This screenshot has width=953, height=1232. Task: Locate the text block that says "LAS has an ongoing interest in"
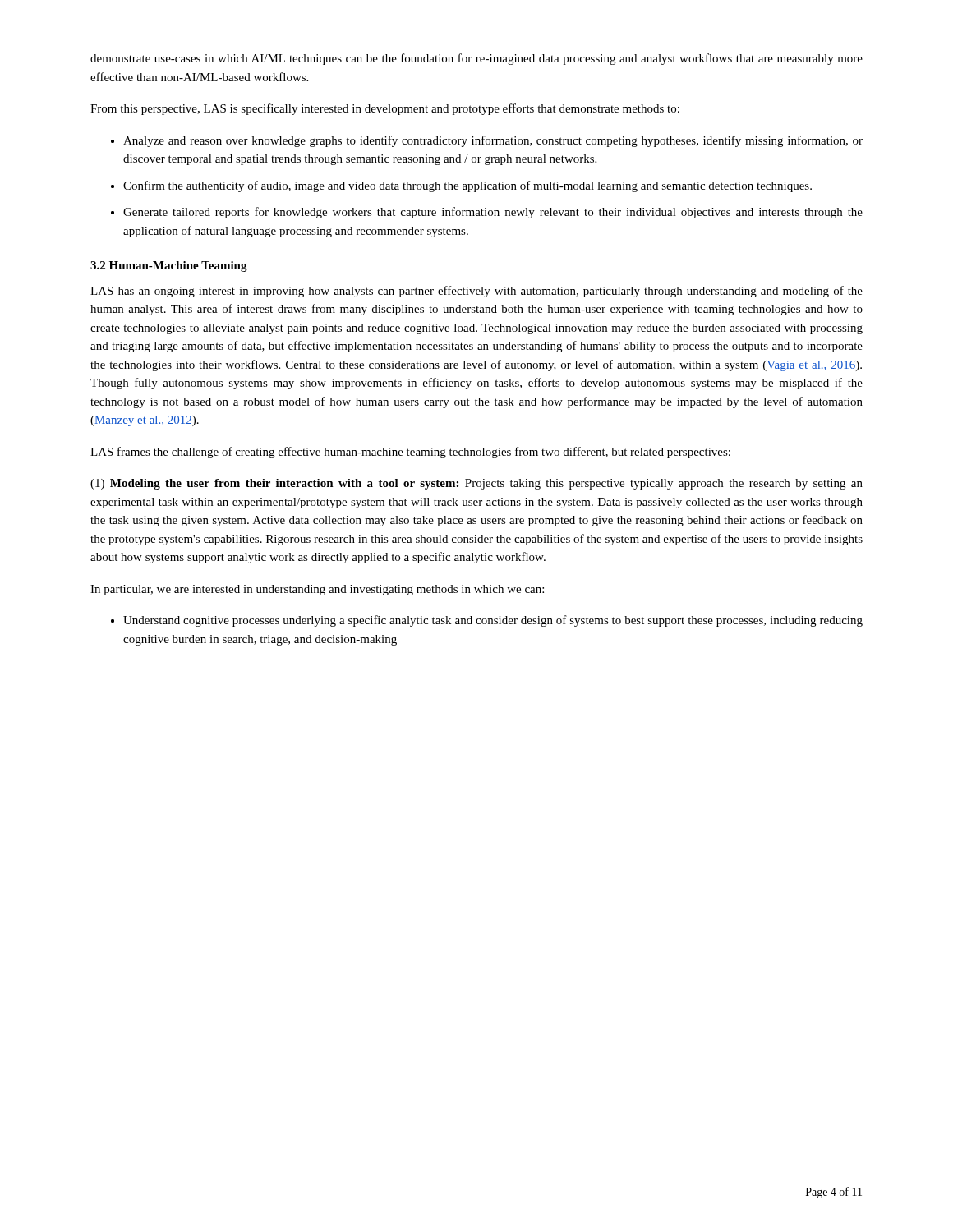(x=476, y=355)
